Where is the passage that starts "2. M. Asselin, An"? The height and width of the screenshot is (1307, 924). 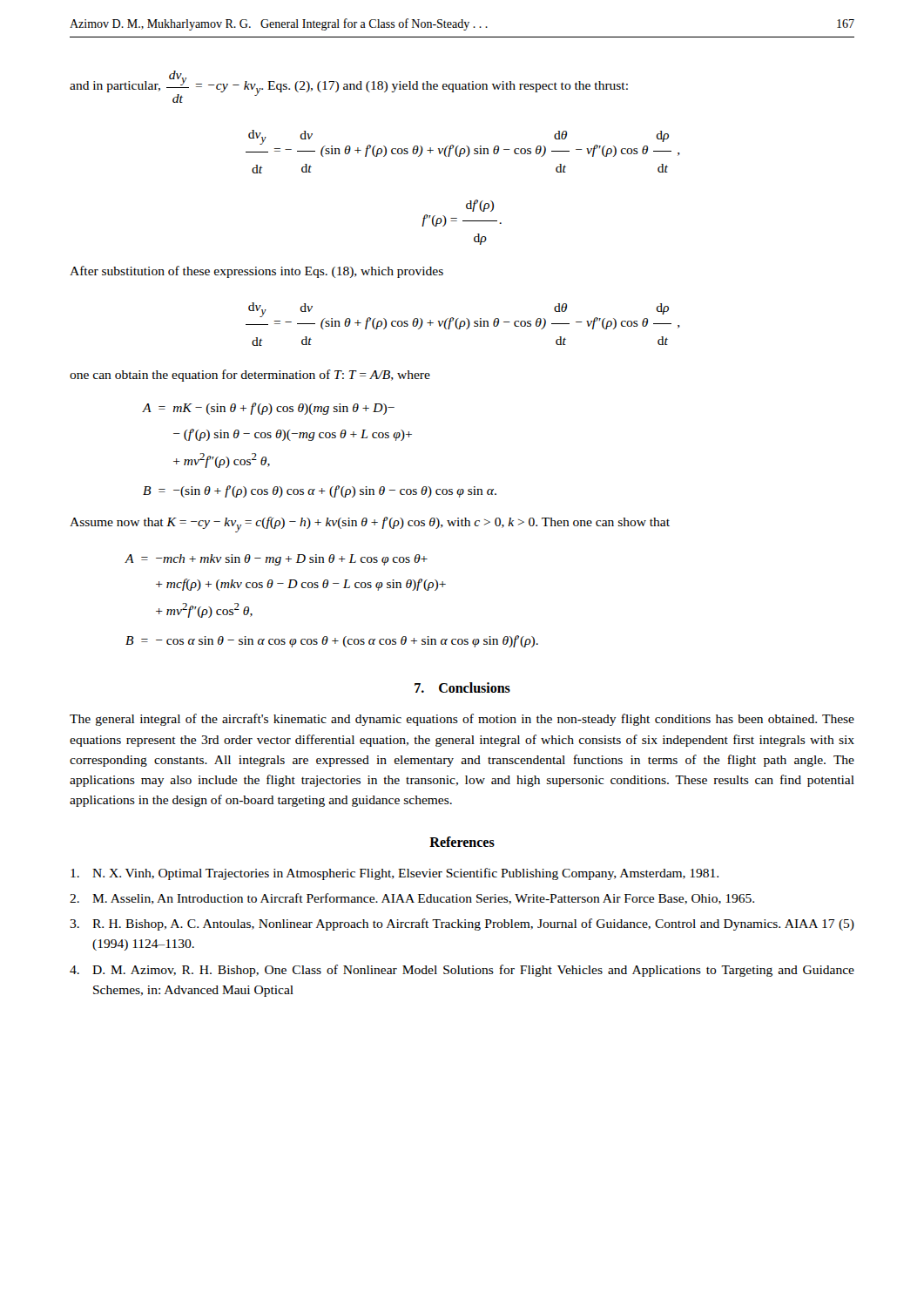click(412, 898)
